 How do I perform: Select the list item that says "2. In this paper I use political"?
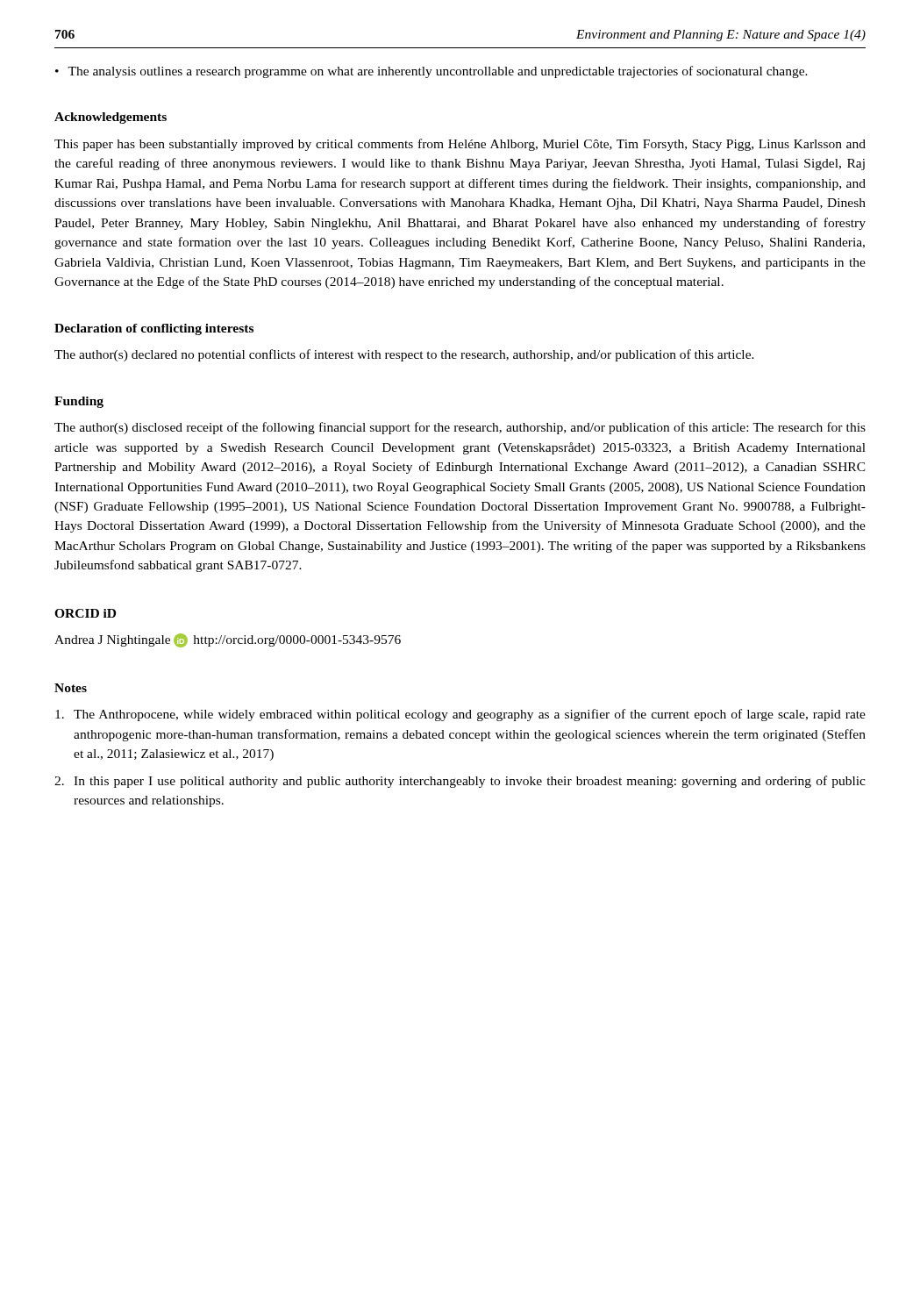[460, 791]
